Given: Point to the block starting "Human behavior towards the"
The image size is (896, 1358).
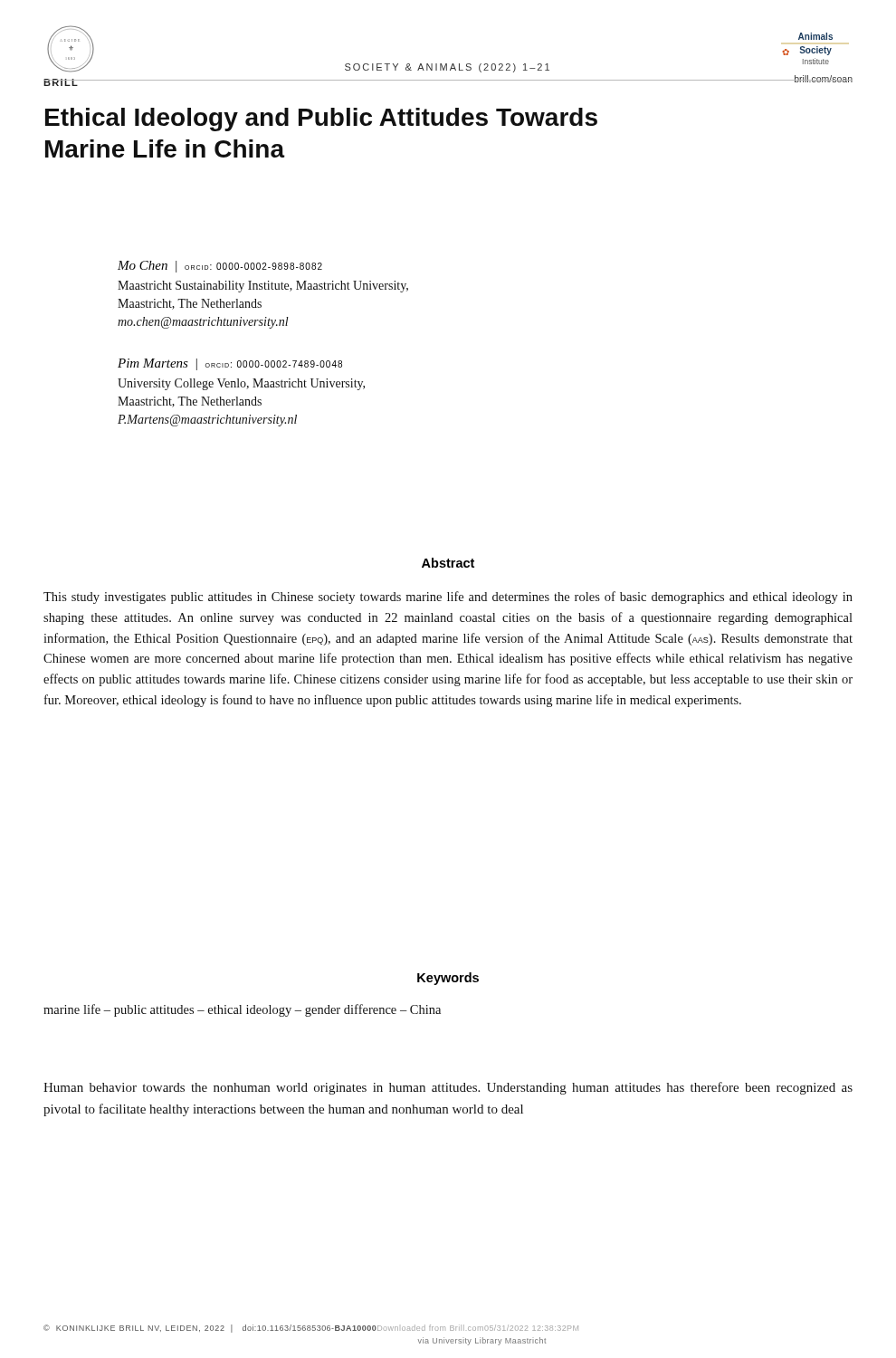Looking at the screenshot, I should tap(448, 1098).
